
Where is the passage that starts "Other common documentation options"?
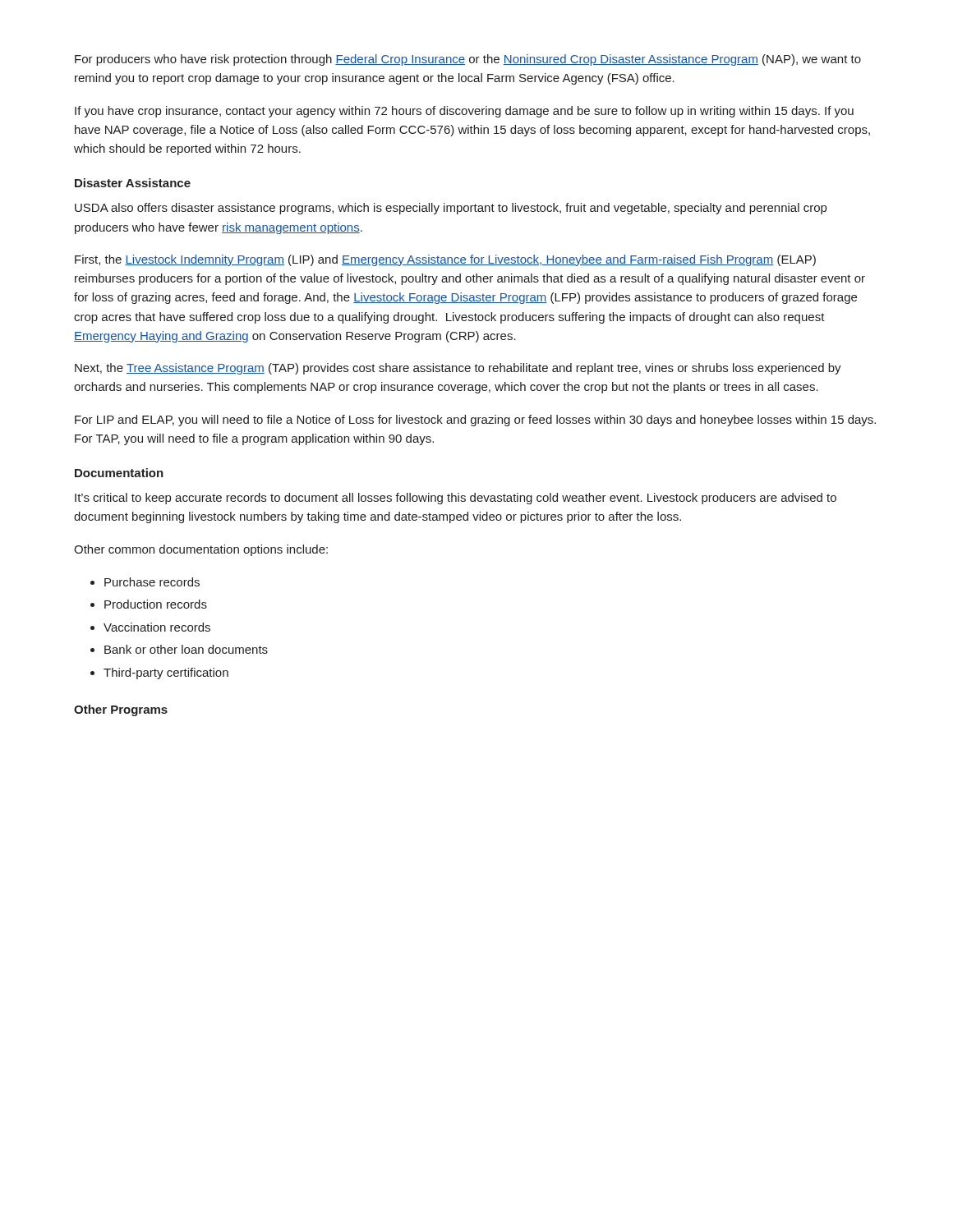click(x=201, y=549)
